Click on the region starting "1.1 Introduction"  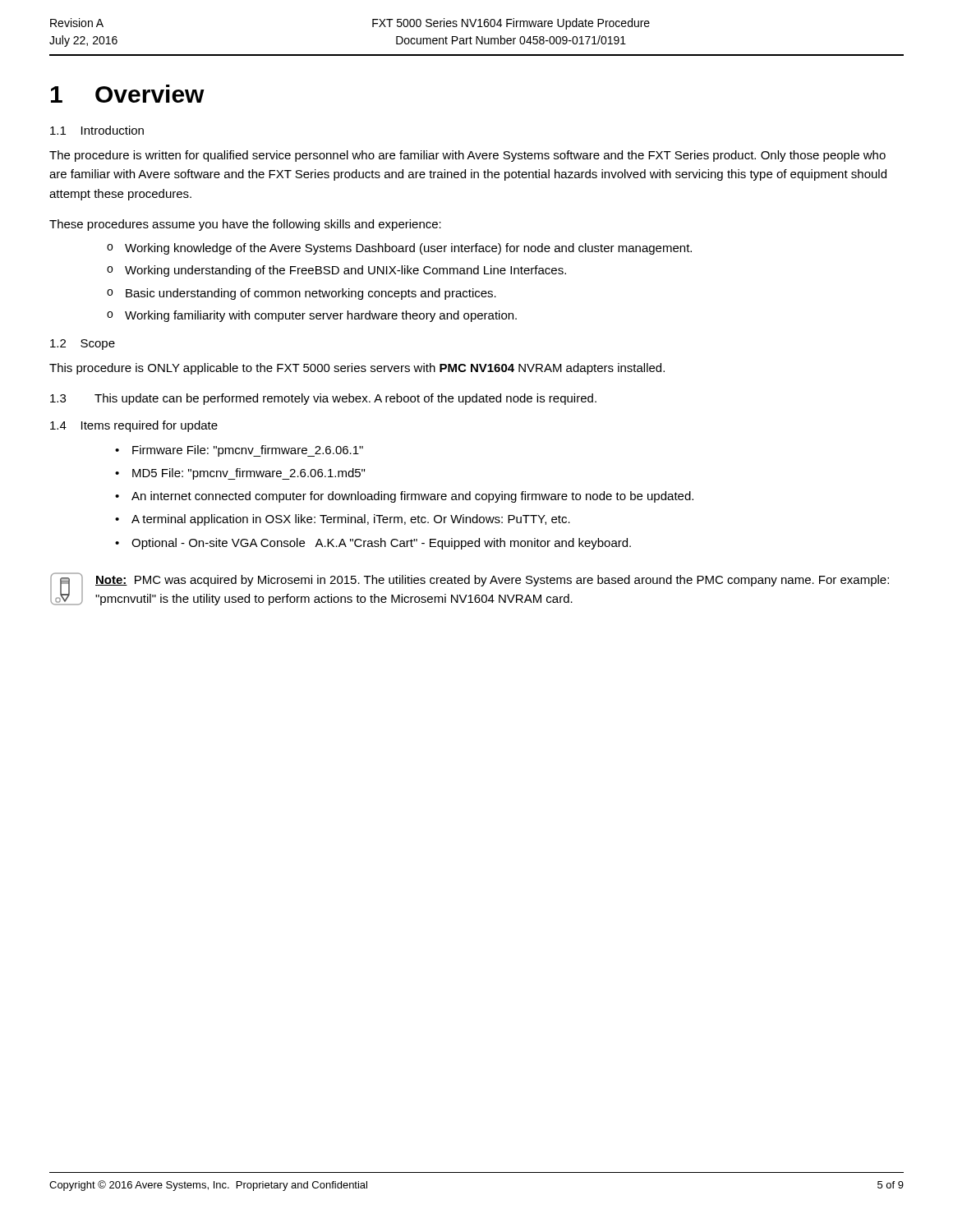97,130
